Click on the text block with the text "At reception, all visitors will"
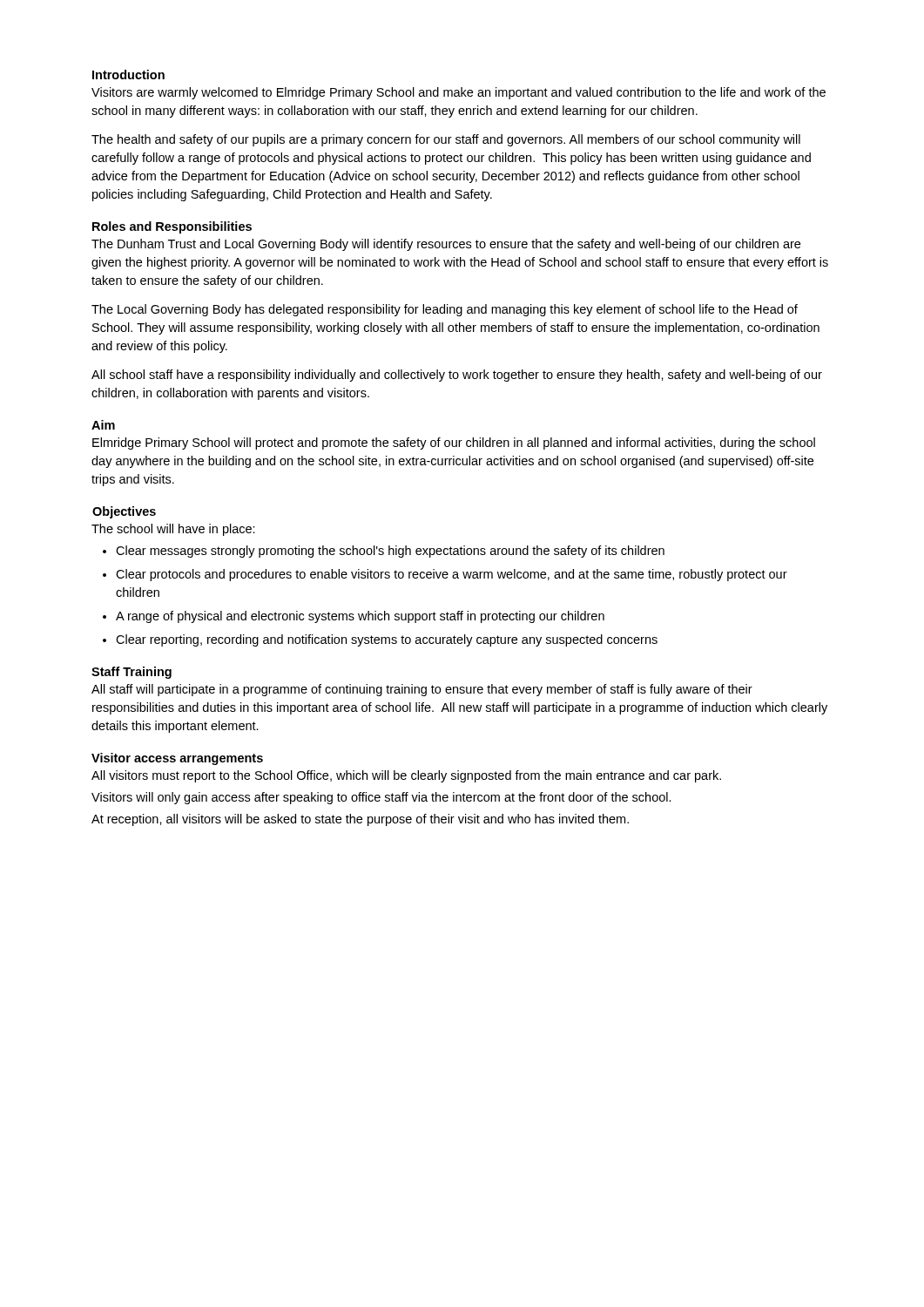 click(x=361, y=819)
